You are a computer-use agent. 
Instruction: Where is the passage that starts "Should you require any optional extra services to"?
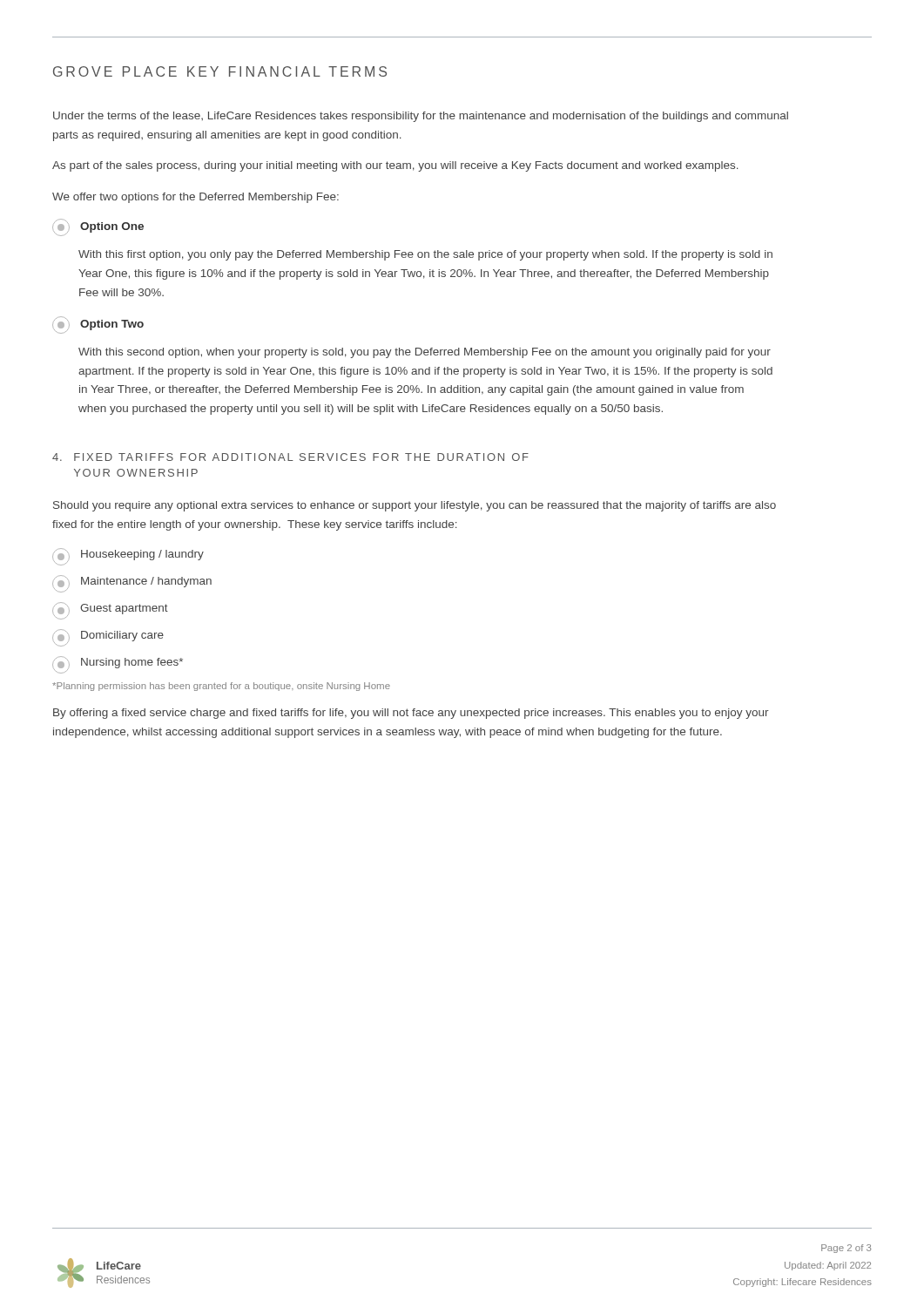(x=427, y=515)
